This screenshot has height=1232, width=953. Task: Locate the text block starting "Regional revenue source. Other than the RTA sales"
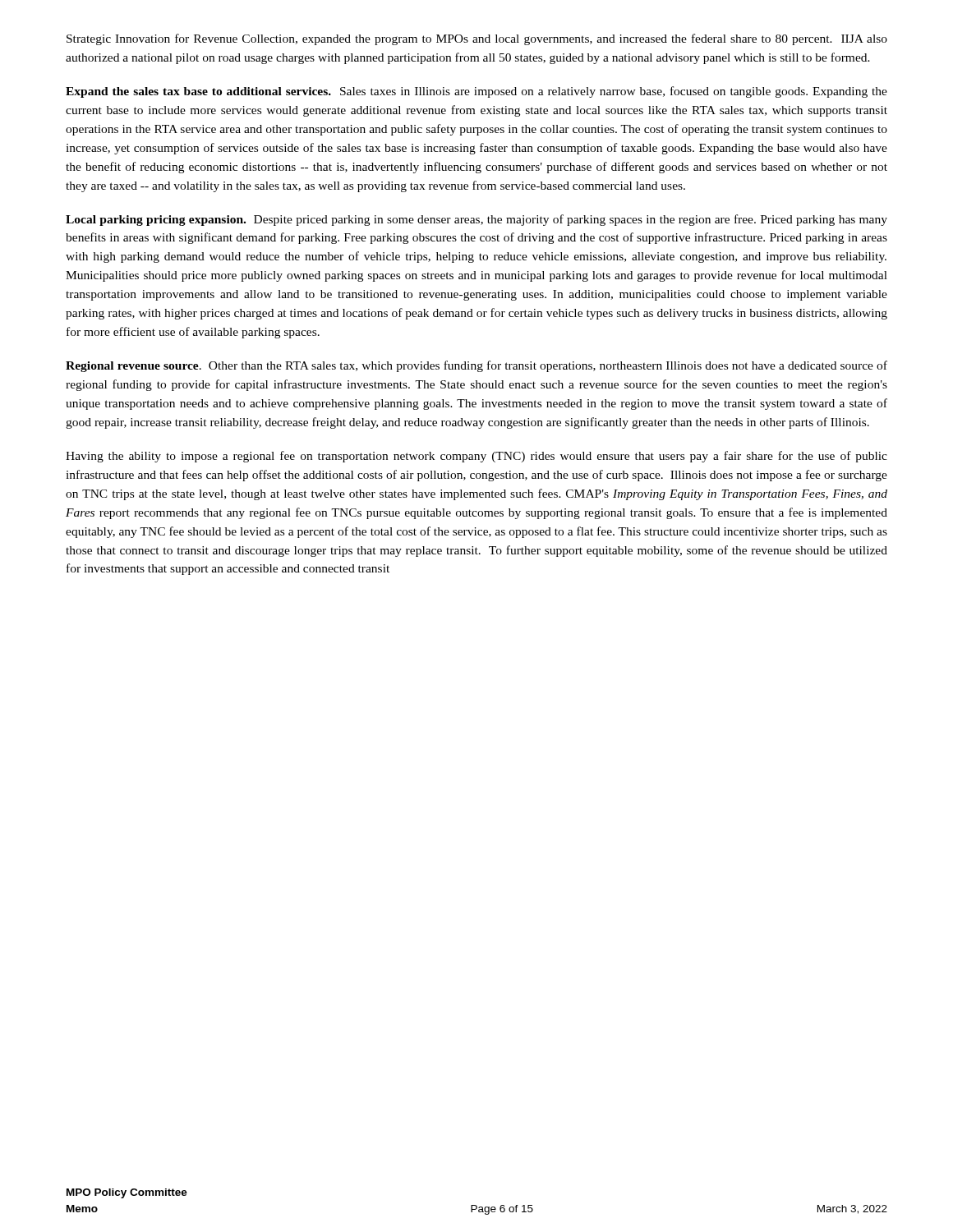pyautogui.click(x=476, y=393)
